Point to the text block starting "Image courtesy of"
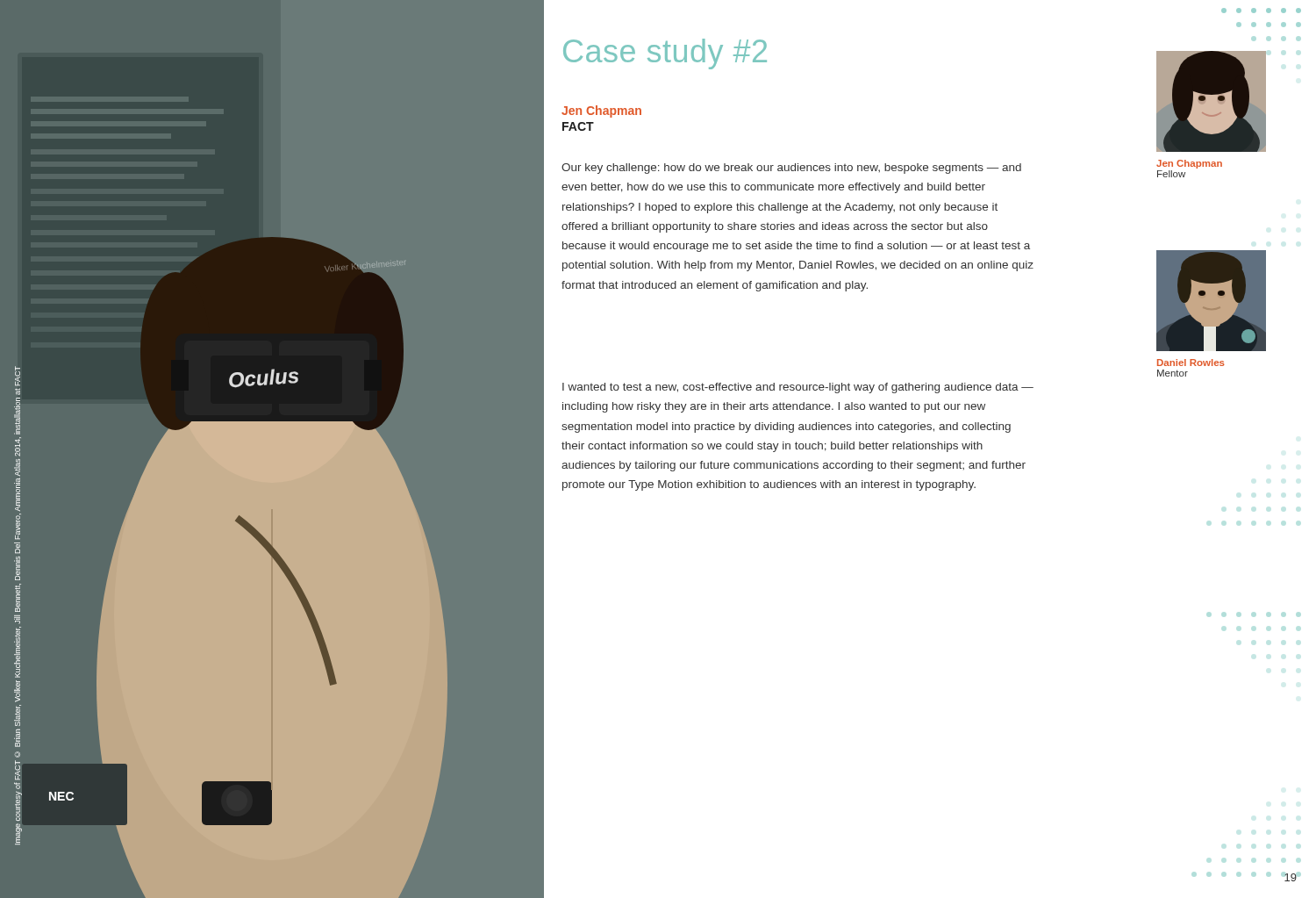 [18, 606]
